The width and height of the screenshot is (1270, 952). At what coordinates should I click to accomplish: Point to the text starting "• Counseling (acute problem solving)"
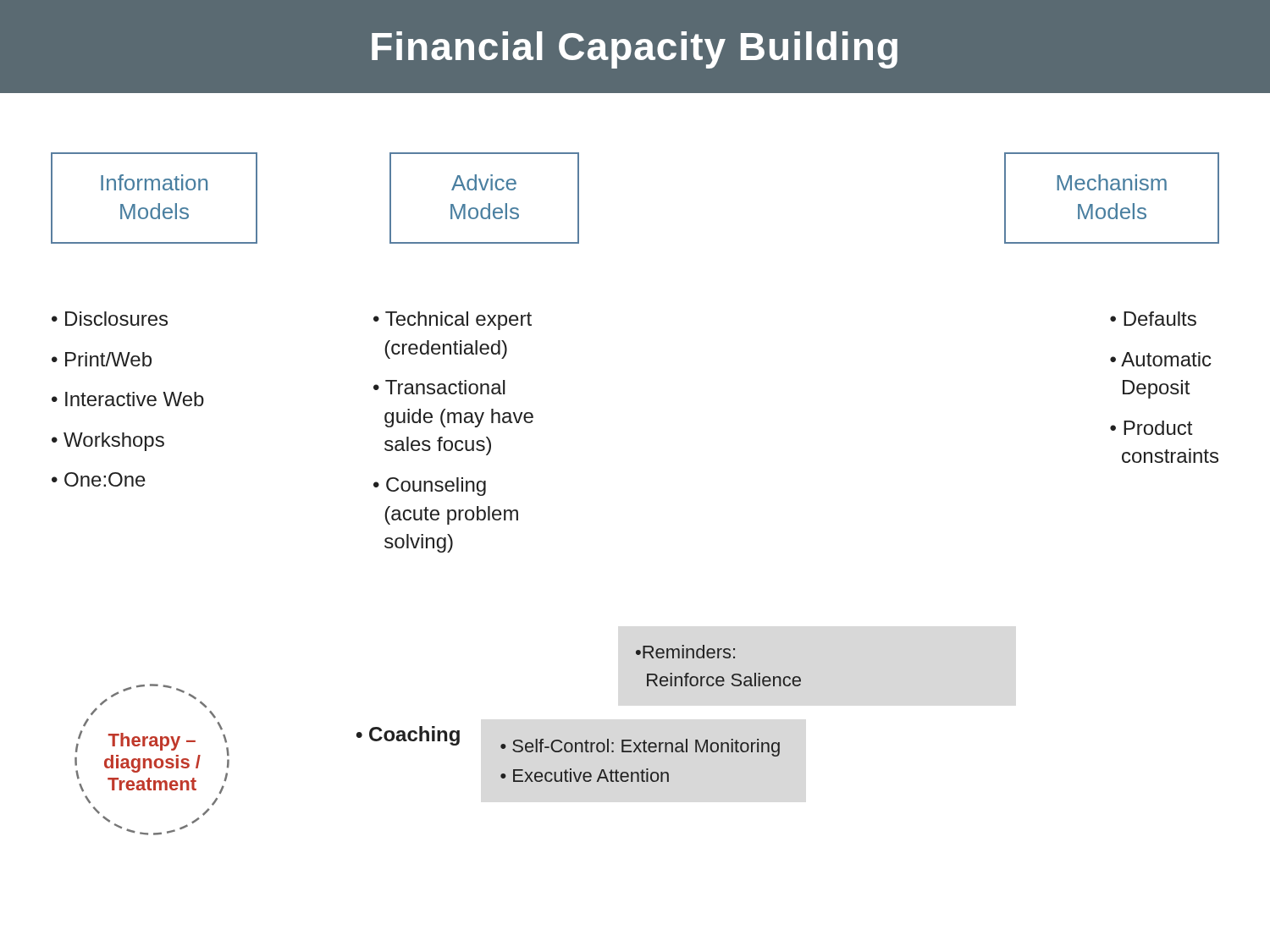[446, 513]
